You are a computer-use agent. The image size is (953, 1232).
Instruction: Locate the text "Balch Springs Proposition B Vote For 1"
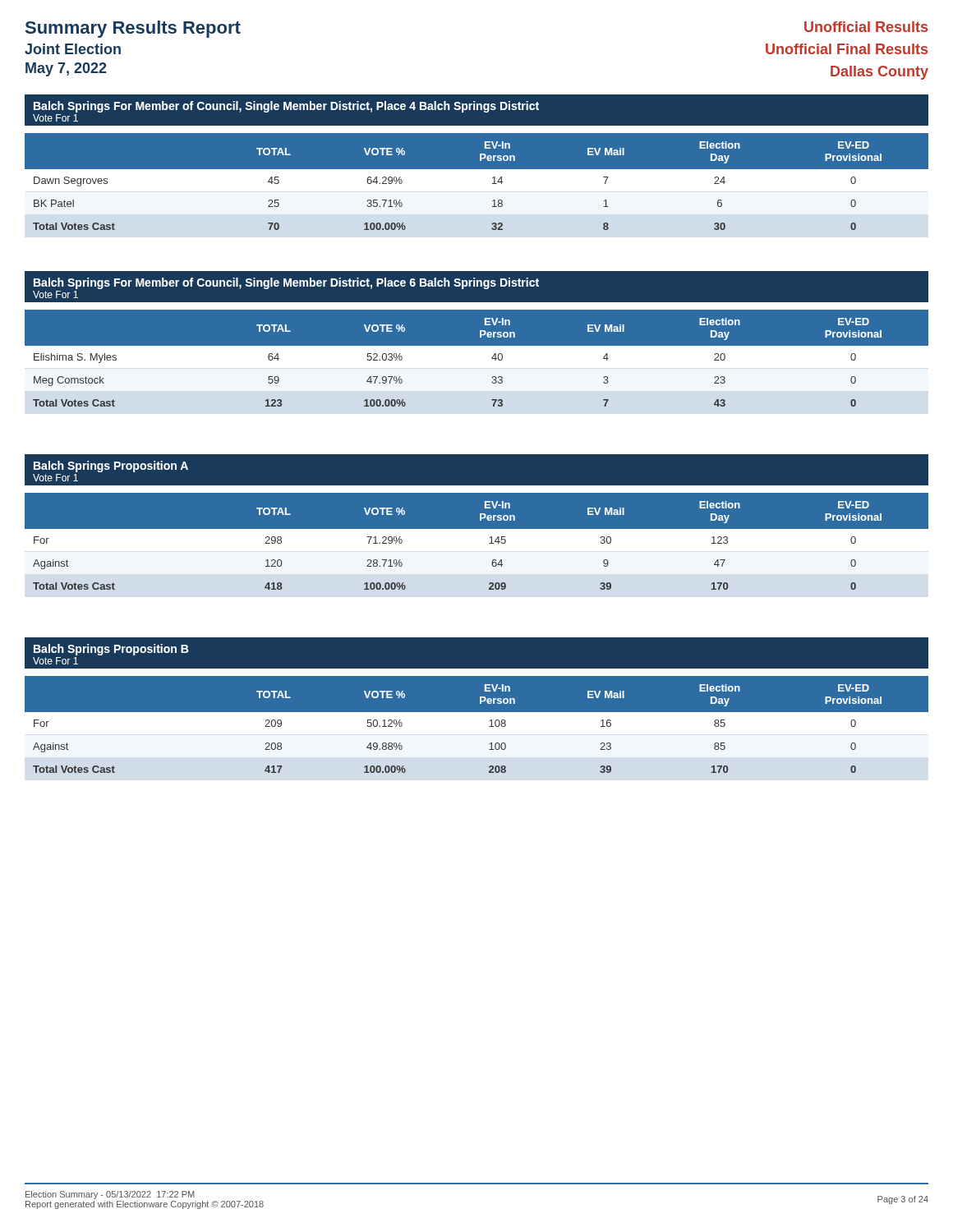(111, 650)
